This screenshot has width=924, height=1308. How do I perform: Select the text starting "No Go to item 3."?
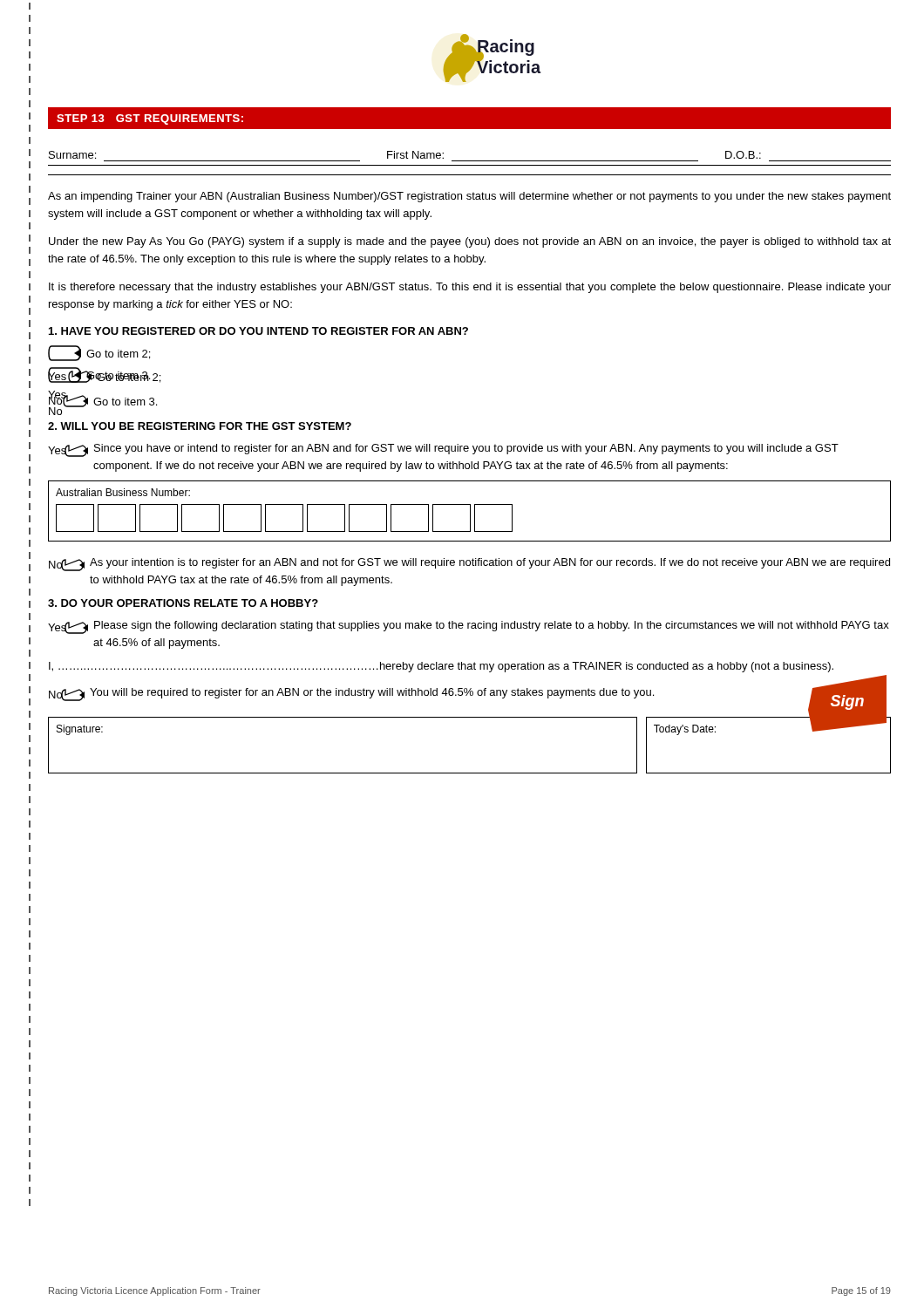tap(103, 401)
